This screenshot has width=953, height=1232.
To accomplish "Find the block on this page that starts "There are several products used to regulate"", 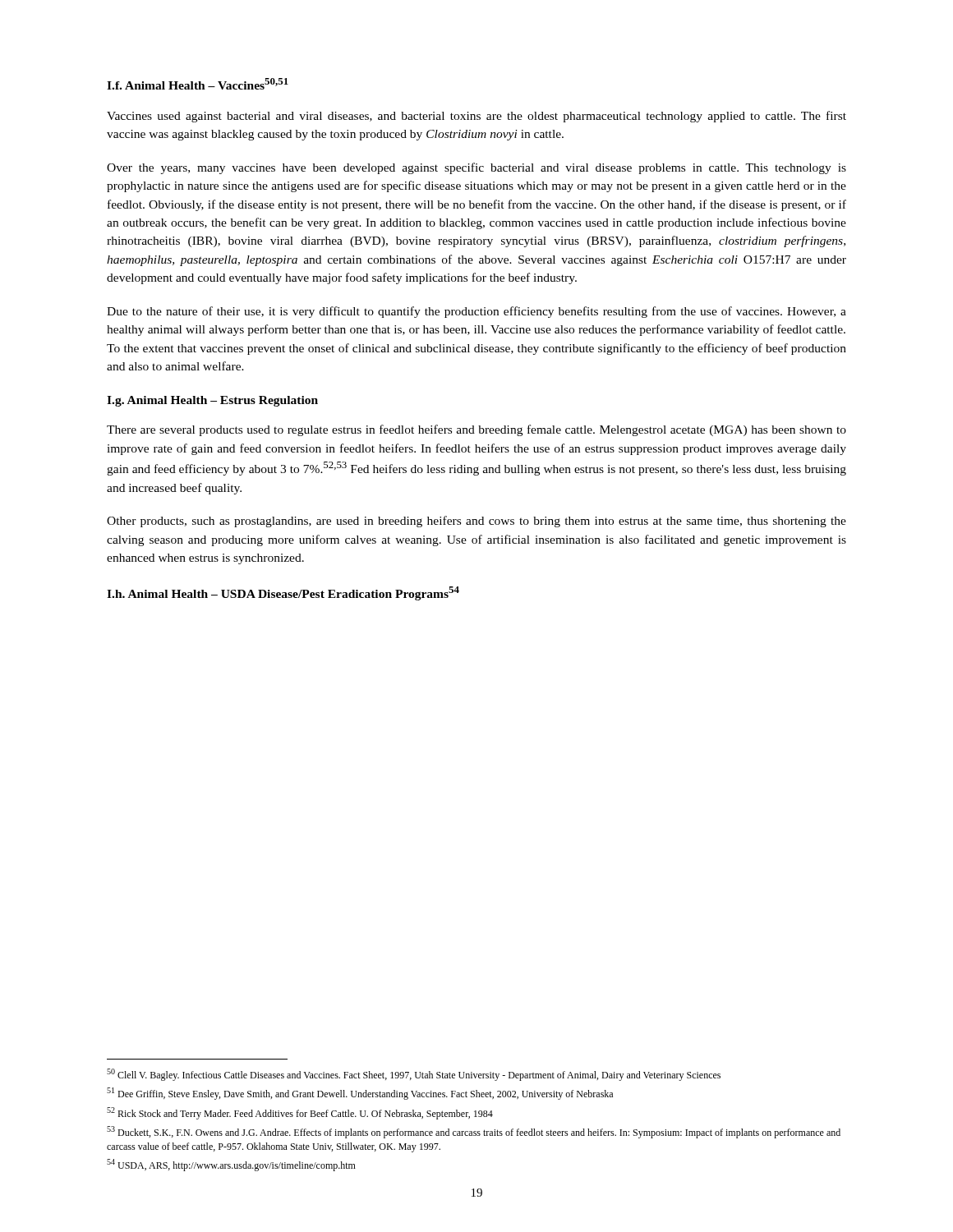I will pos(476,458).
